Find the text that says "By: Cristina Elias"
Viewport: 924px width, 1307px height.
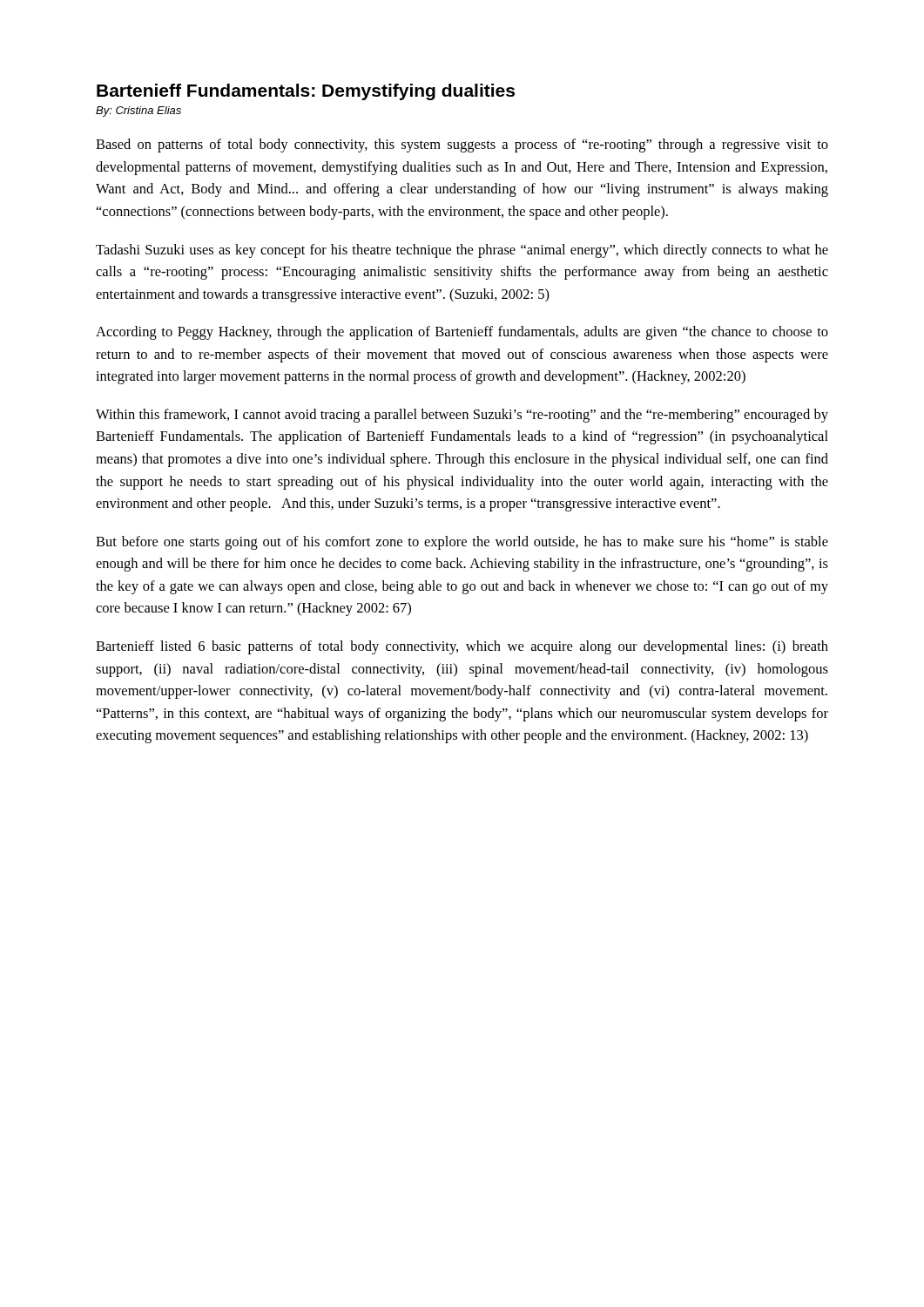[139, 110]
